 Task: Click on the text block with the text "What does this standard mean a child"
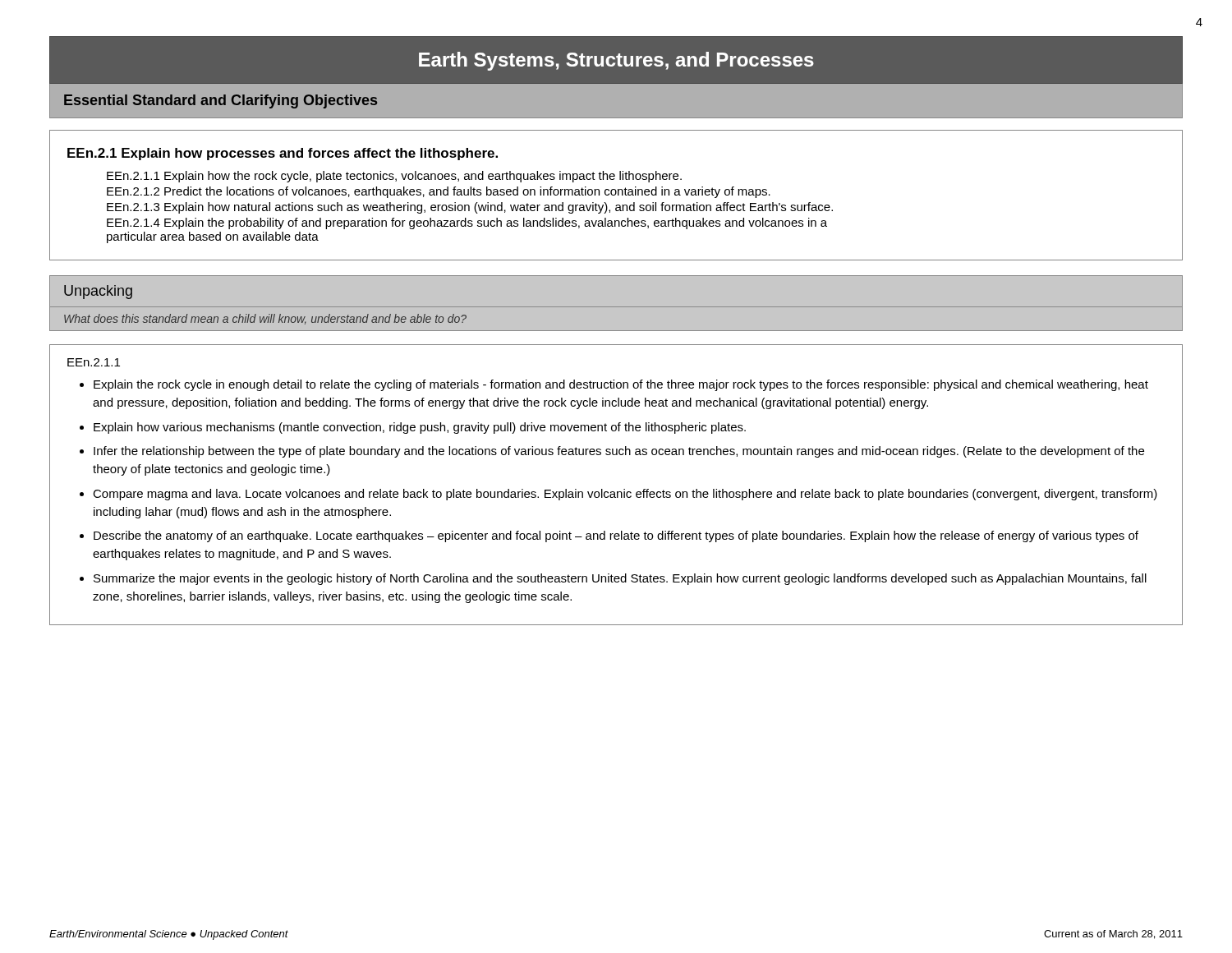click(265, 319)
